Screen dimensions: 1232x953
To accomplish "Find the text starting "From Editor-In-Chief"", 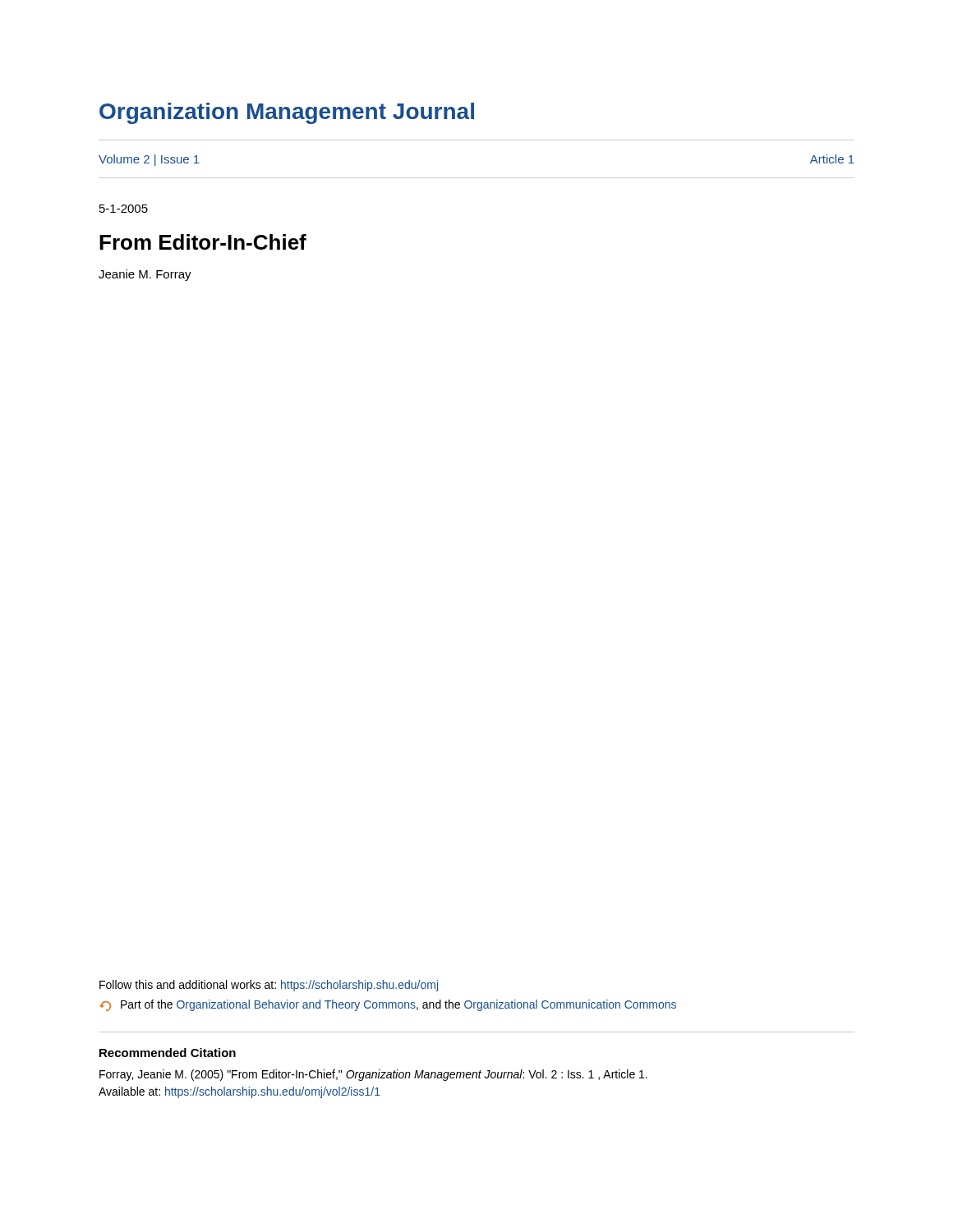I will (202, 242).
